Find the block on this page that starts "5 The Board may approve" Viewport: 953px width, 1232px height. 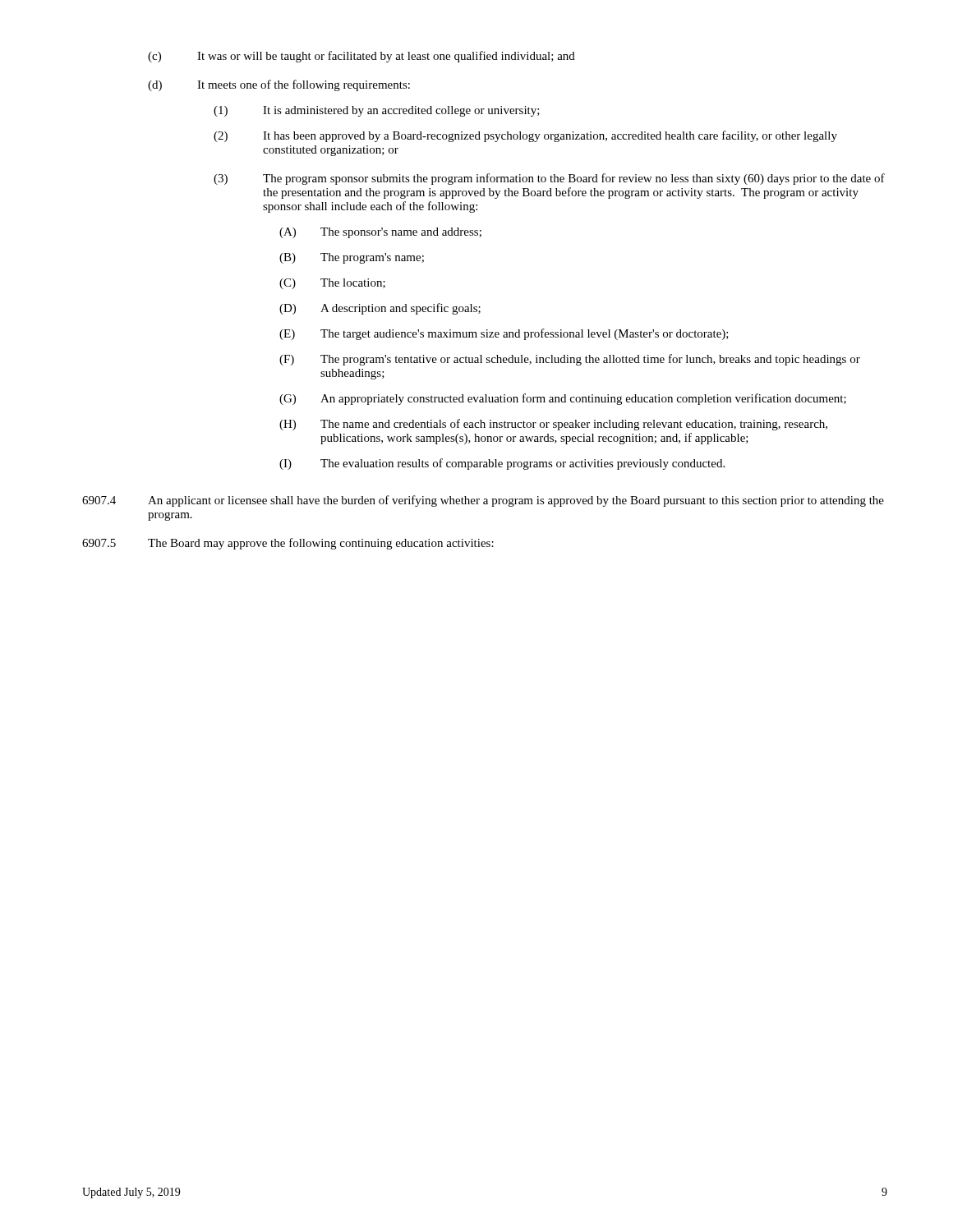pyautogui.click(x=485, y=543)
